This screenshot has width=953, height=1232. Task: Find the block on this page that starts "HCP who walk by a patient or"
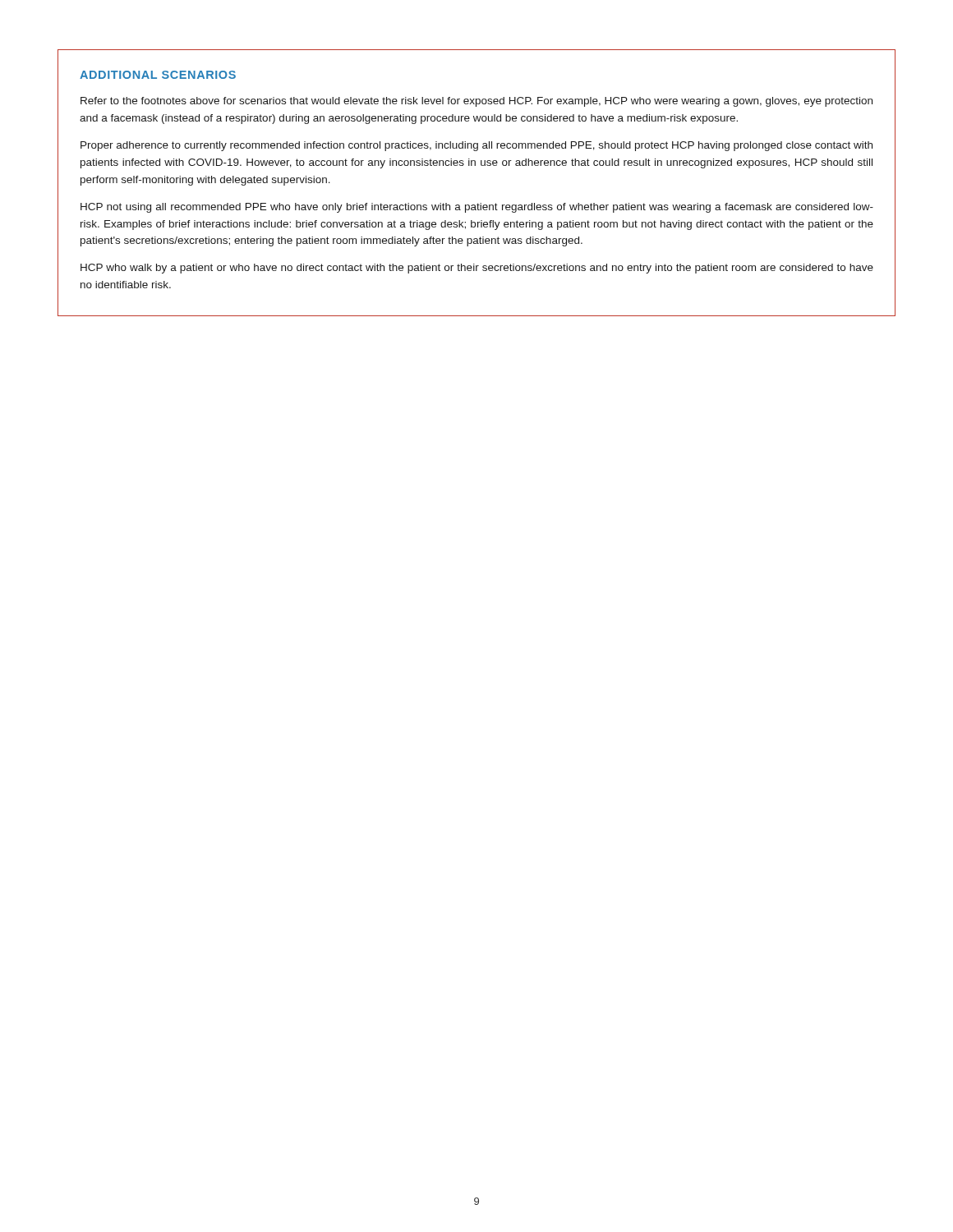[x=476, y=276]
